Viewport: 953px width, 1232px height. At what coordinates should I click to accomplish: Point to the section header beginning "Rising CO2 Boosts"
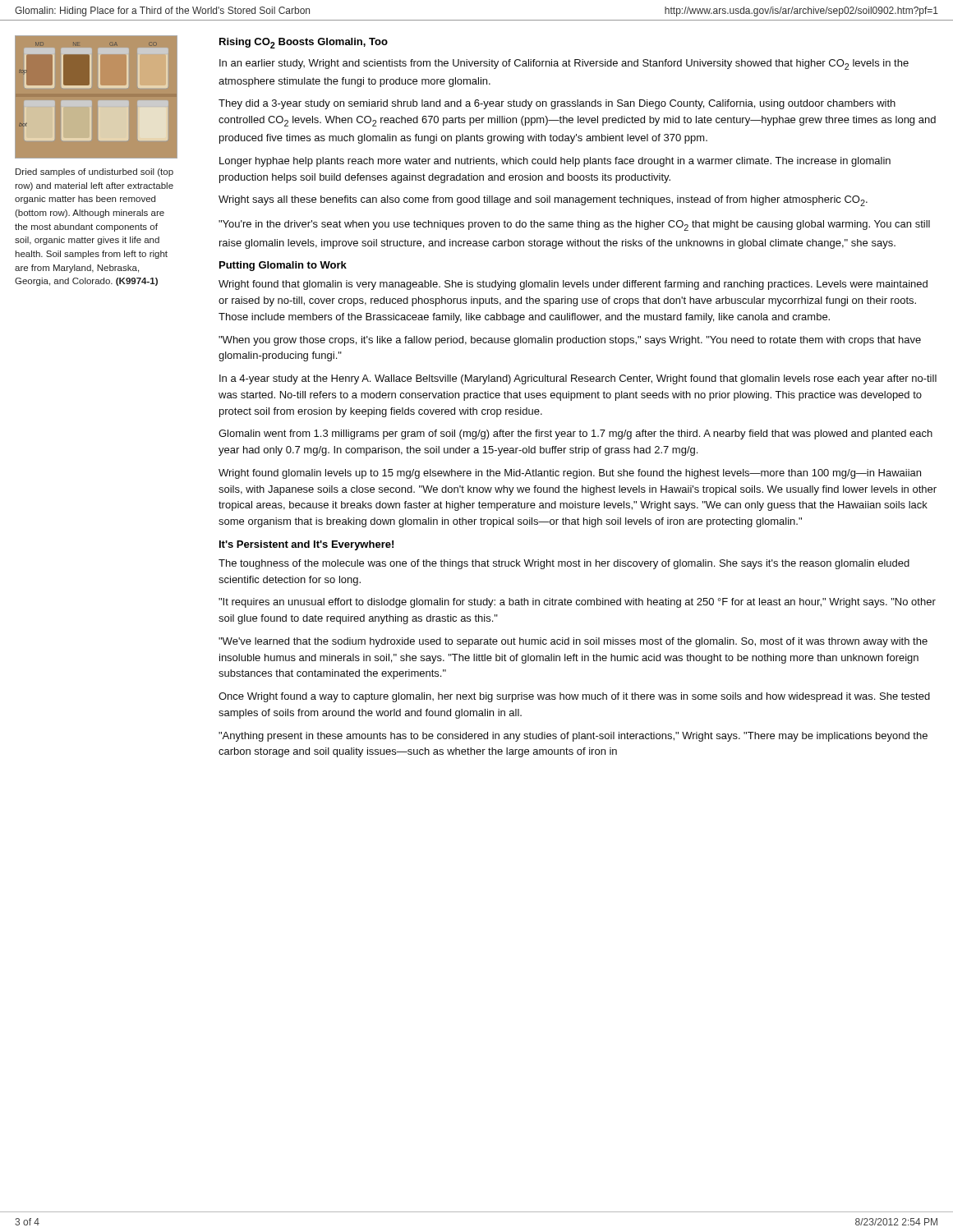[303, 43]
